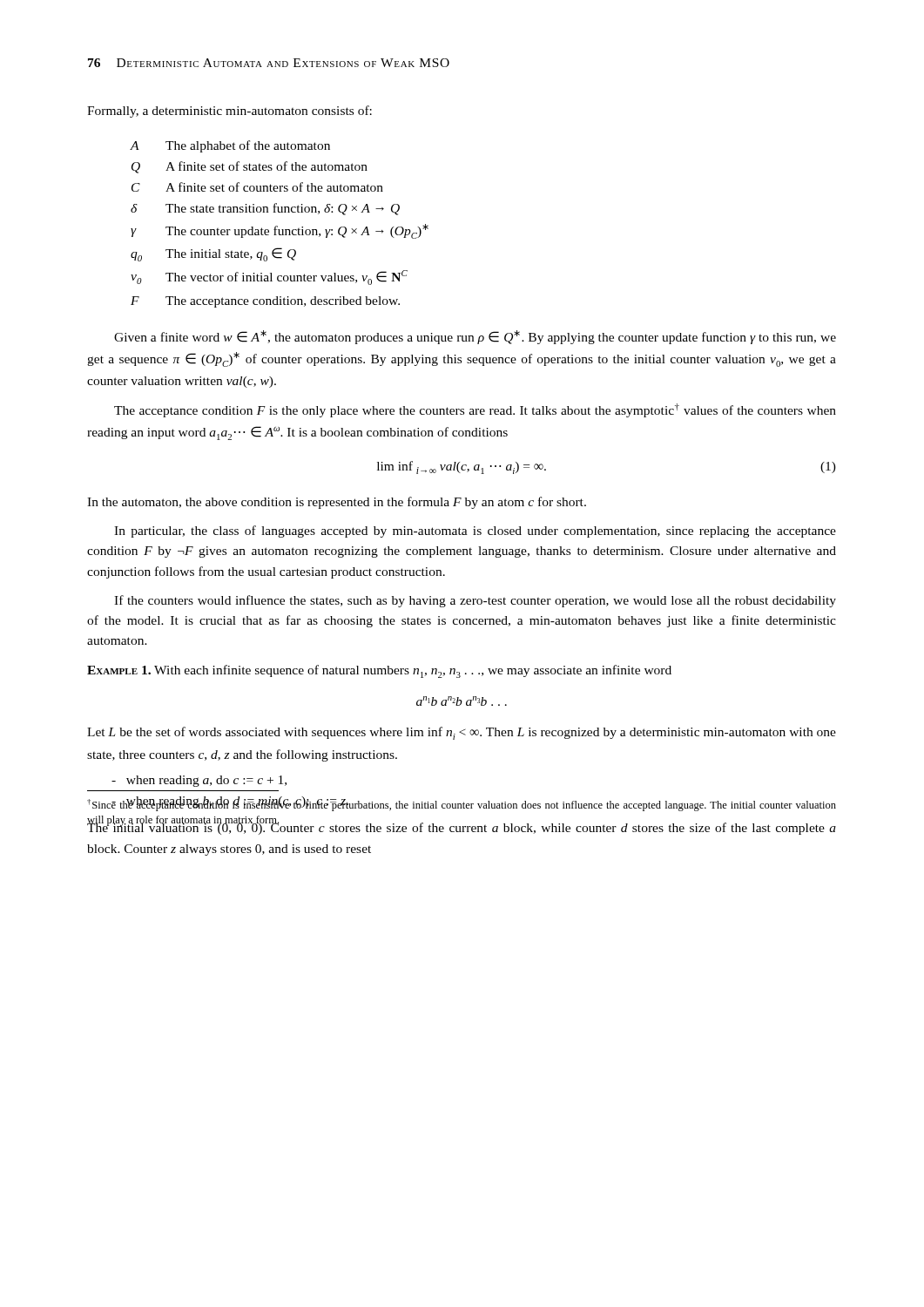
Task: Click on the passage starting "†Since the acceptance condition is insensitive"
Action: pyautogui.click(x=462, y=812)
